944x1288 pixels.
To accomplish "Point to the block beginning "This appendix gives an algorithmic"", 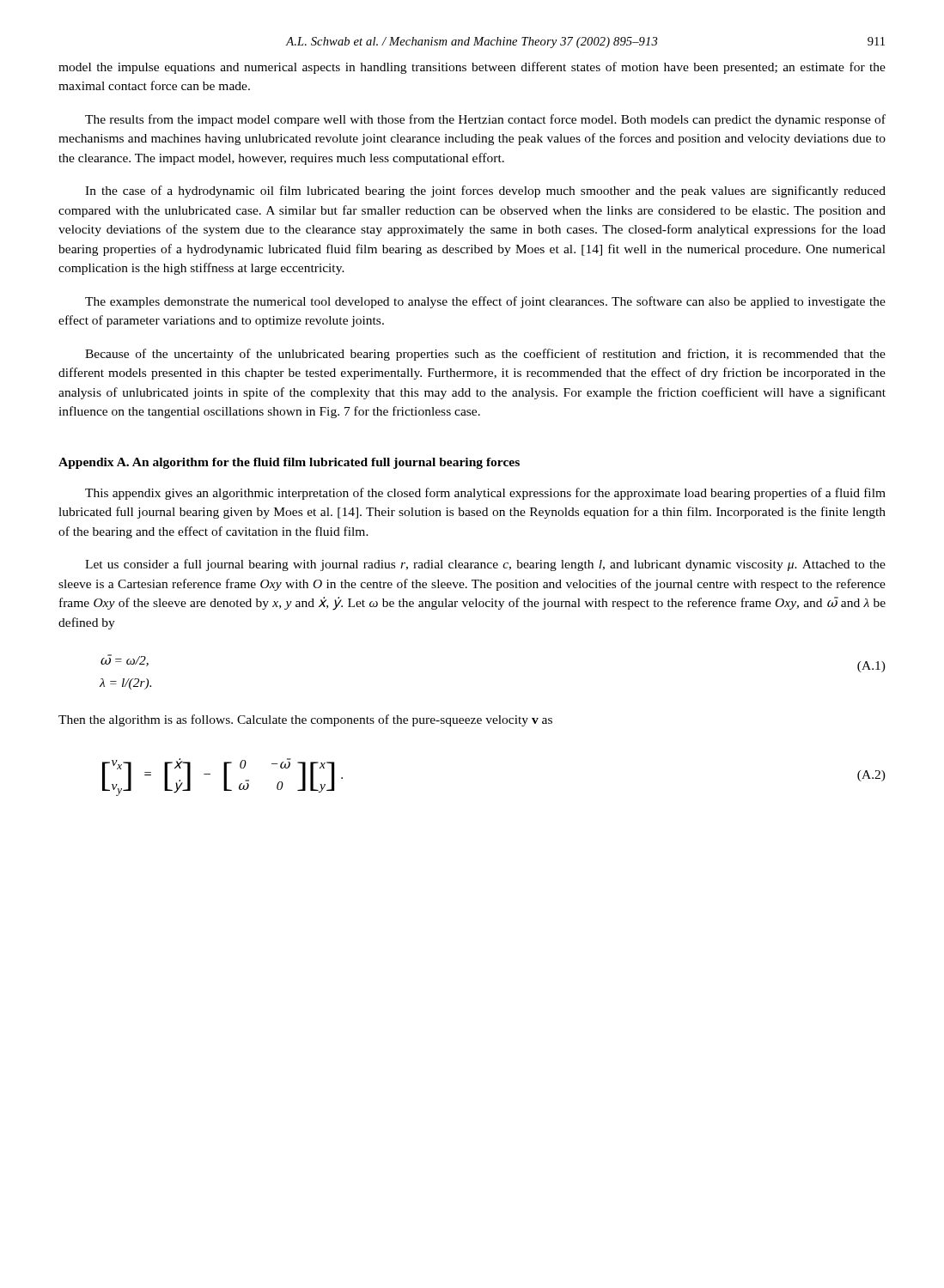I will [472, 512].
